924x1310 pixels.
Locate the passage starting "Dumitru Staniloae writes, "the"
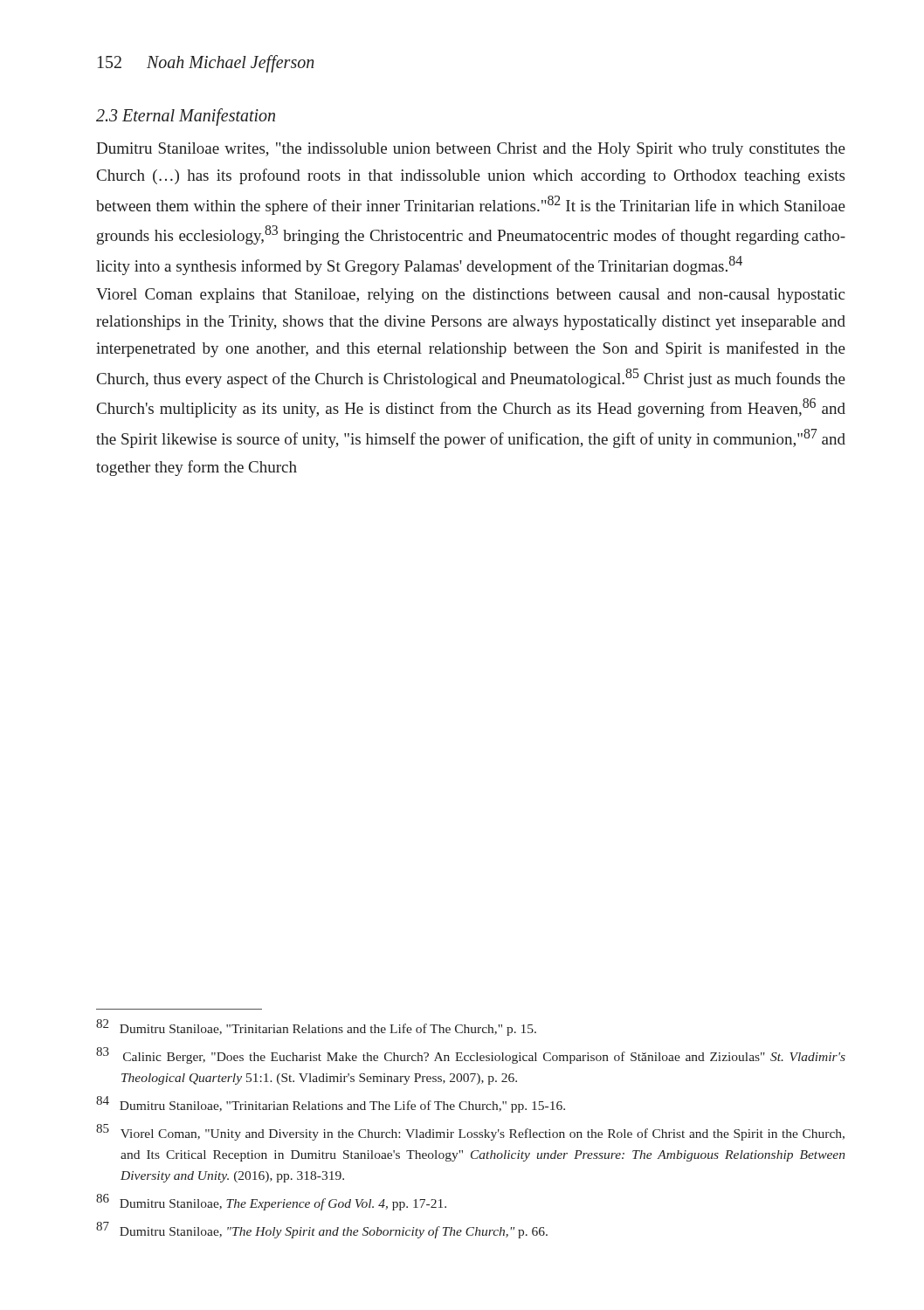(471, 307)
